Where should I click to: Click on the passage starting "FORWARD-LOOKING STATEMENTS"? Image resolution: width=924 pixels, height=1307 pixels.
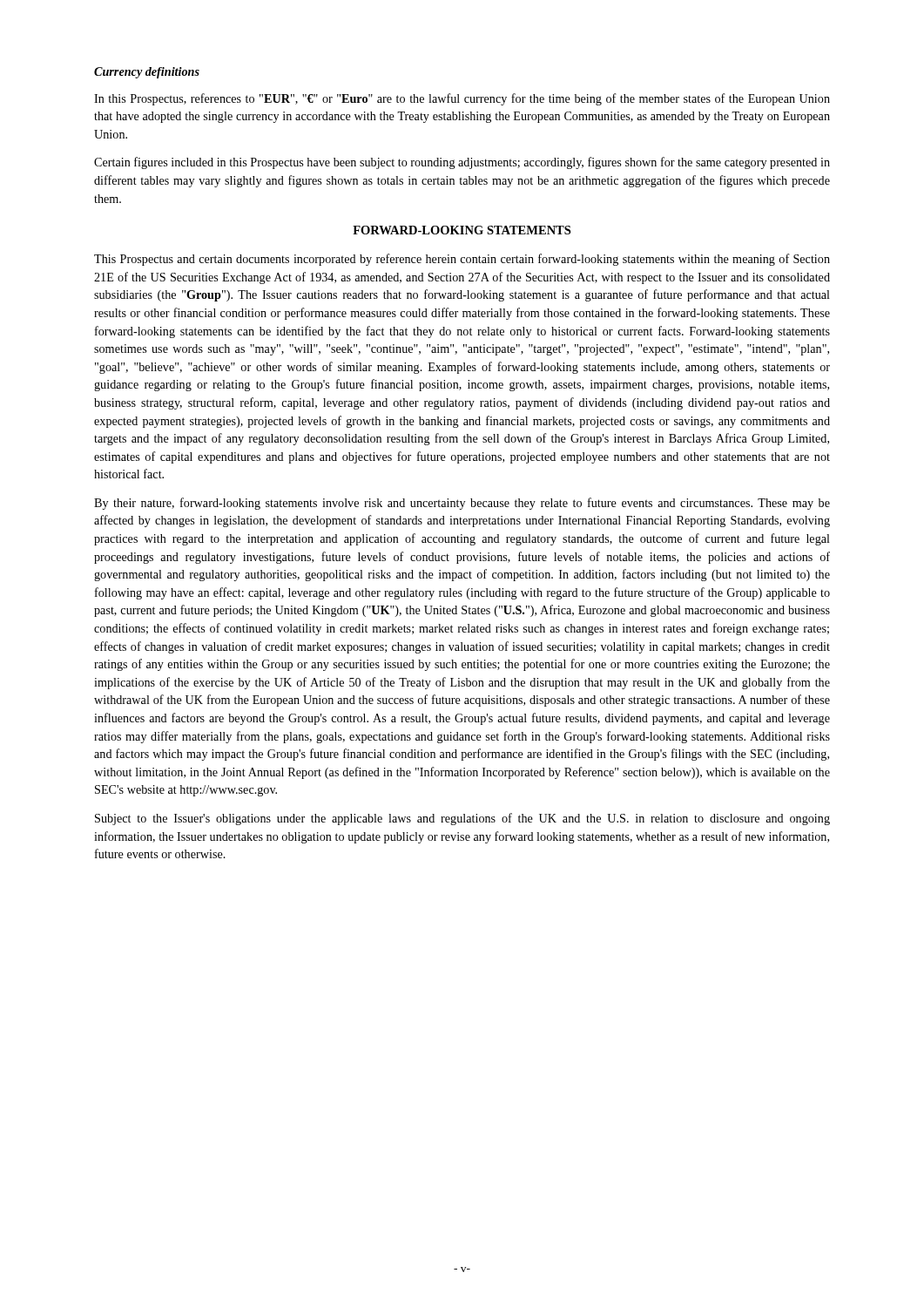point(462,230)
